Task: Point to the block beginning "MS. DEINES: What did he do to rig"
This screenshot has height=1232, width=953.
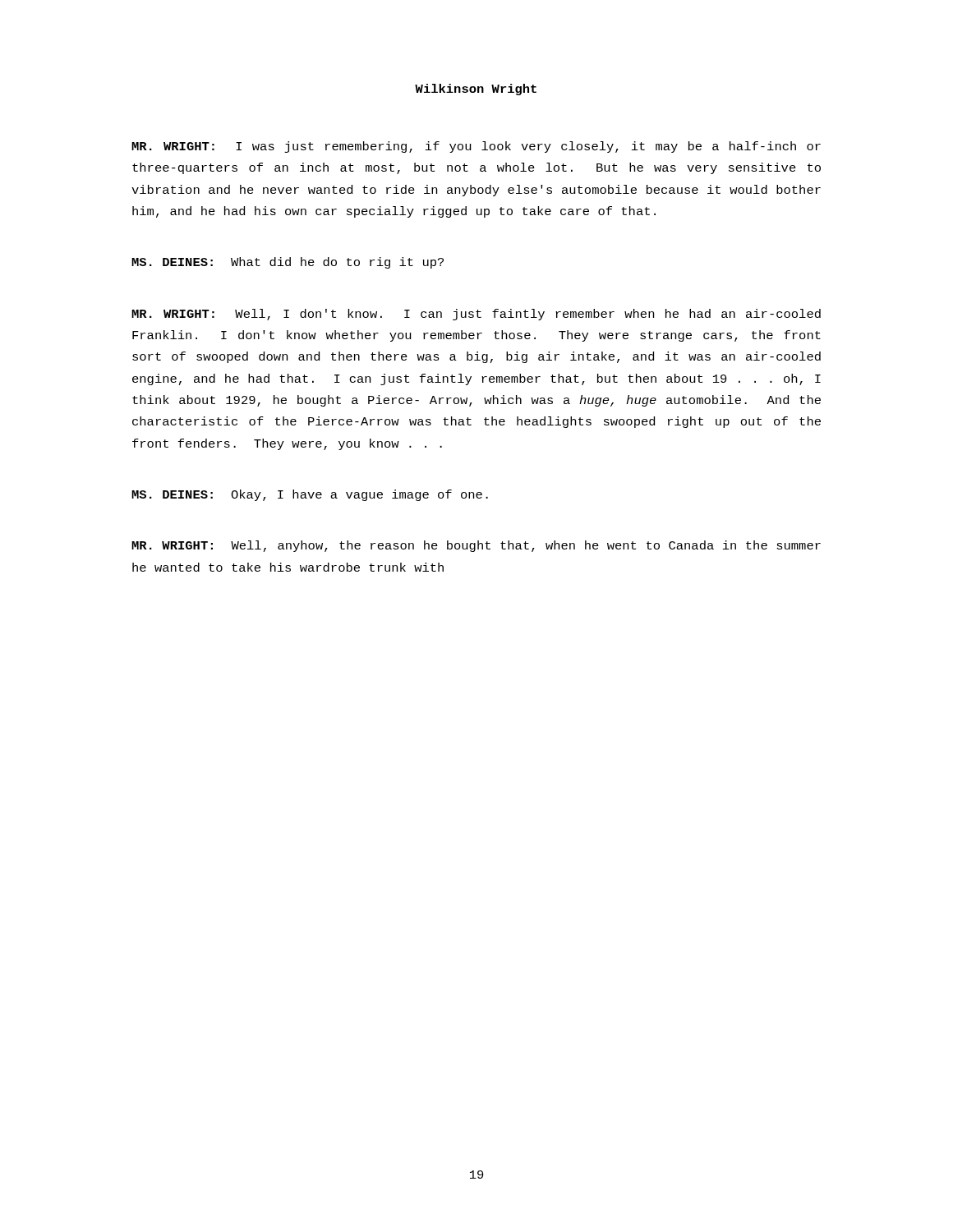Action: tap(288, 263)
